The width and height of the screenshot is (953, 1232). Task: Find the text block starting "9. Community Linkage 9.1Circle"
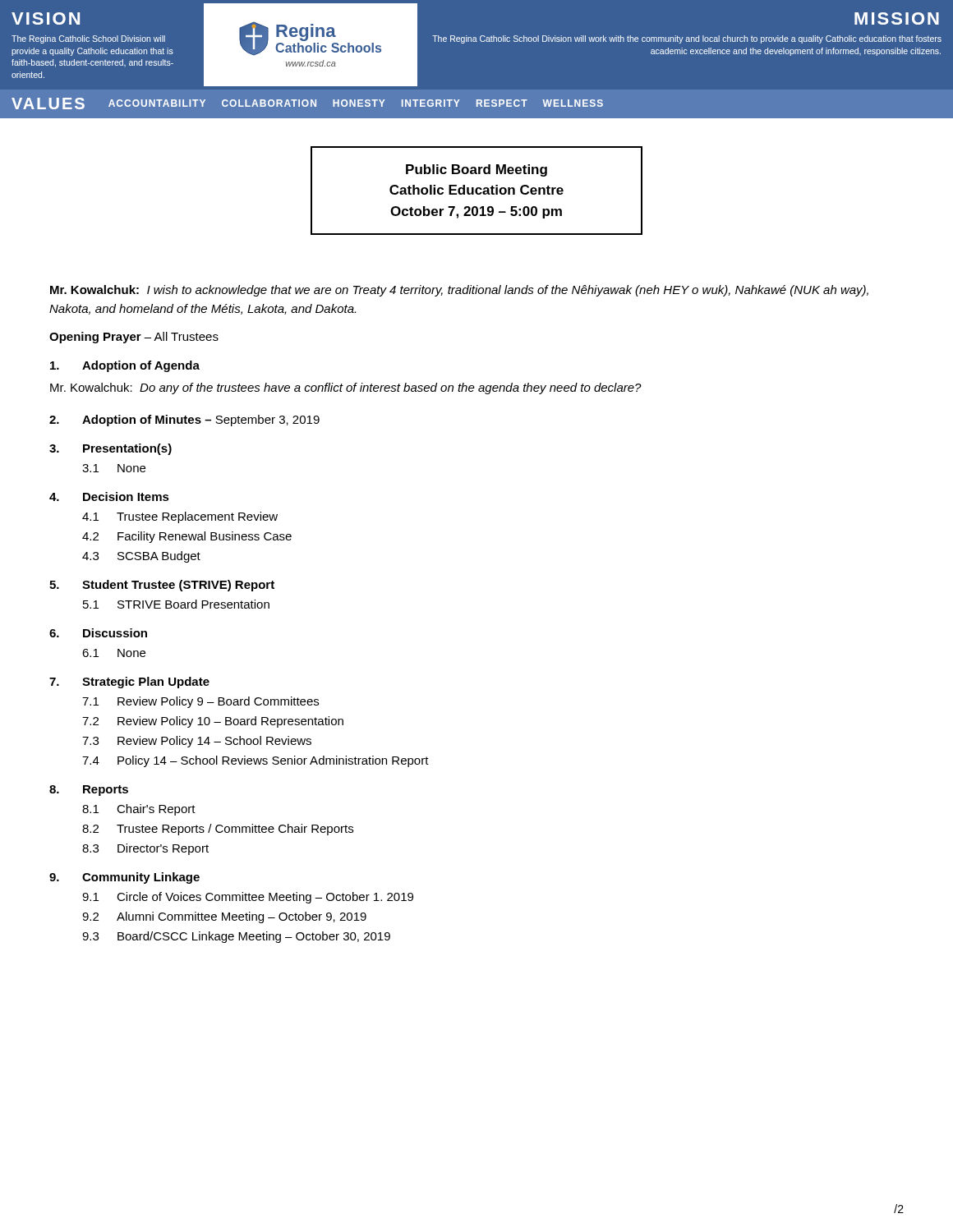(x=124, y=878)
